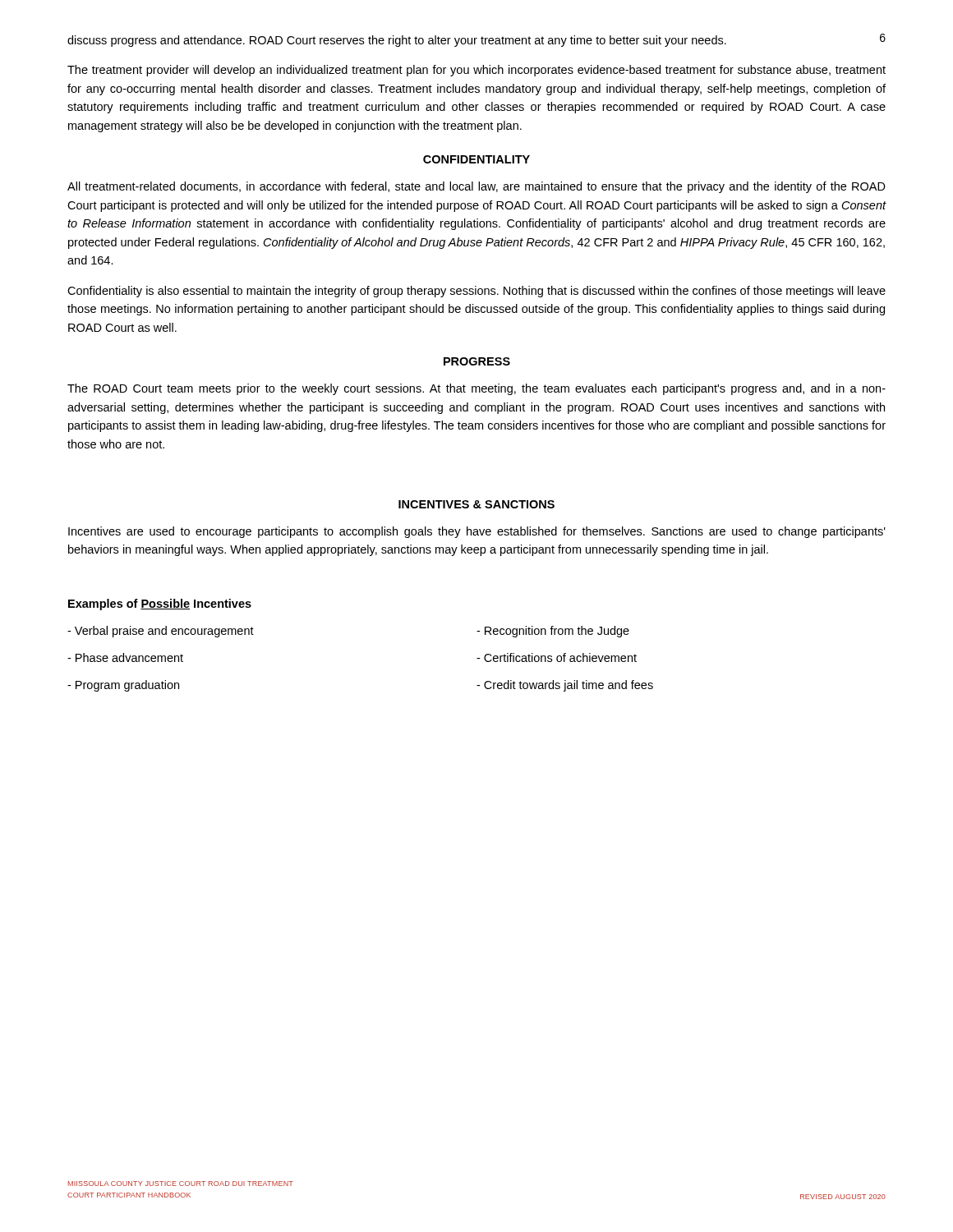Point to the passage starting "All treatment-related documents, in accordance with"
953x1232 pixels.
point(476,224)
